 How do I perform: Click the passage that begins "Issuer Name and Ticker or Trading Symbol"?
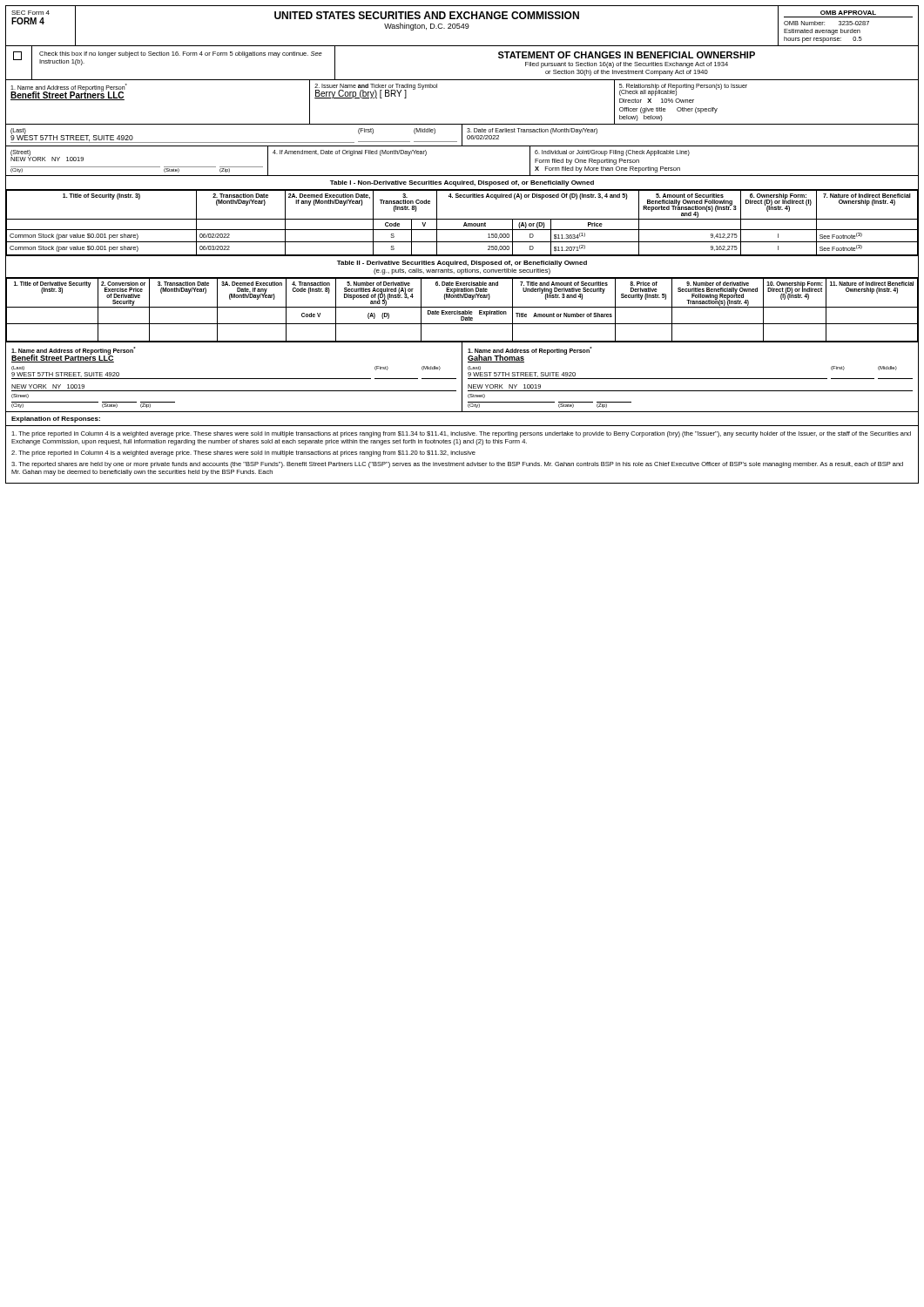[462, 91]
